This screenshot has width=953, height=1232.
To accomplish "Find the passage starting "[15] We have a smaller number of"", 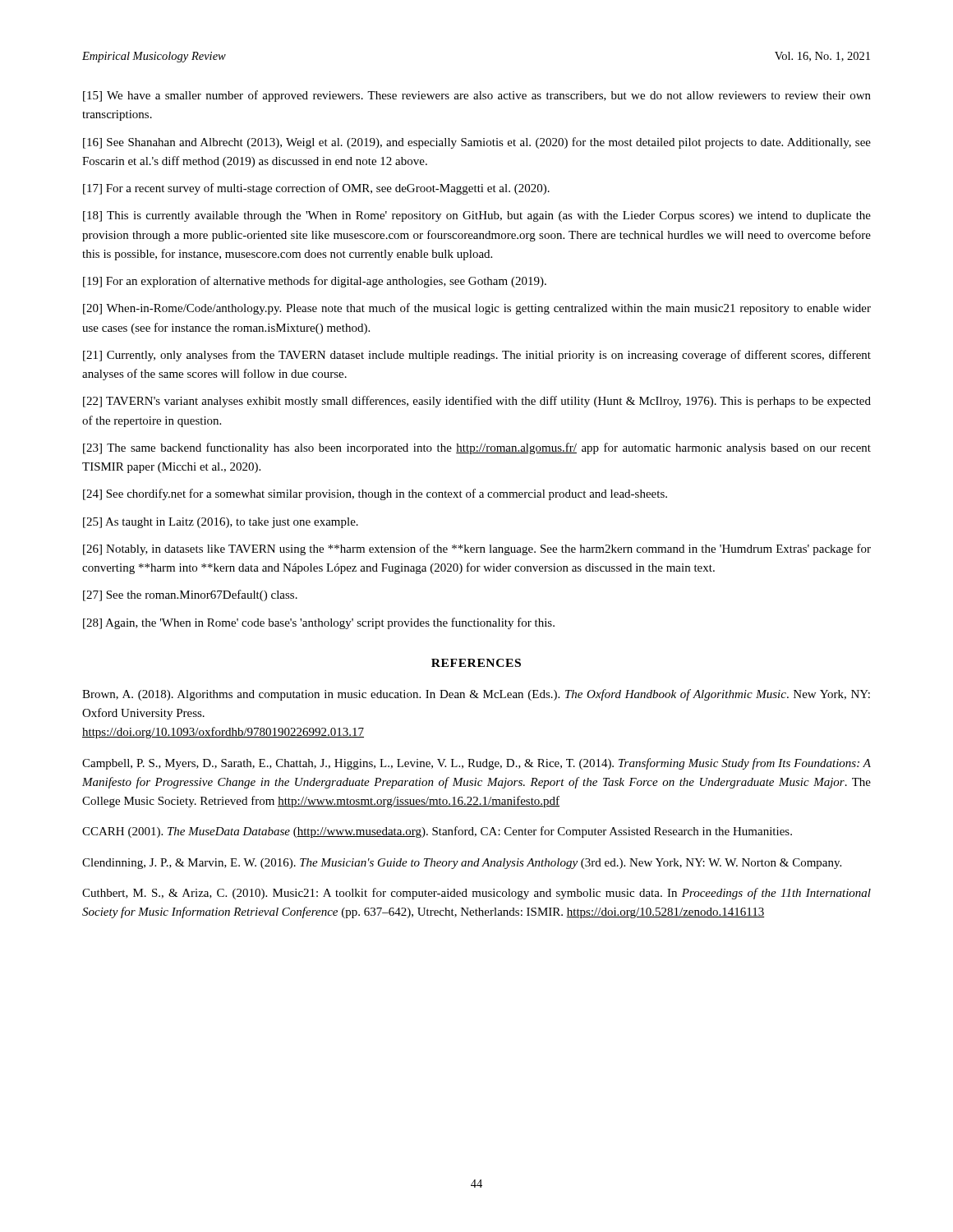I will [x=476, y=105].
